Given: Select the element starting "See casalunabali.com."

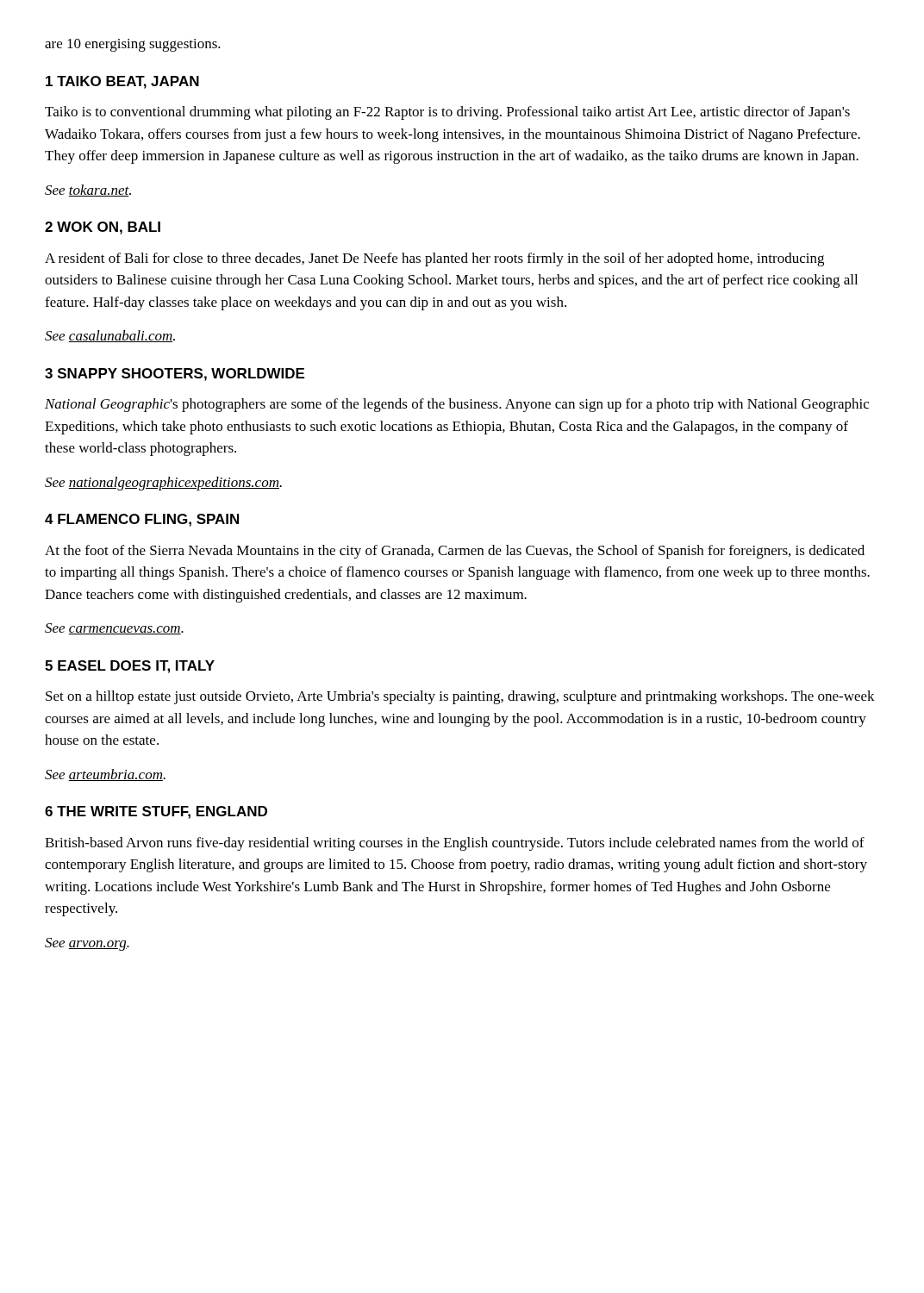Looking at the screenshot, I should coord(111,336).
